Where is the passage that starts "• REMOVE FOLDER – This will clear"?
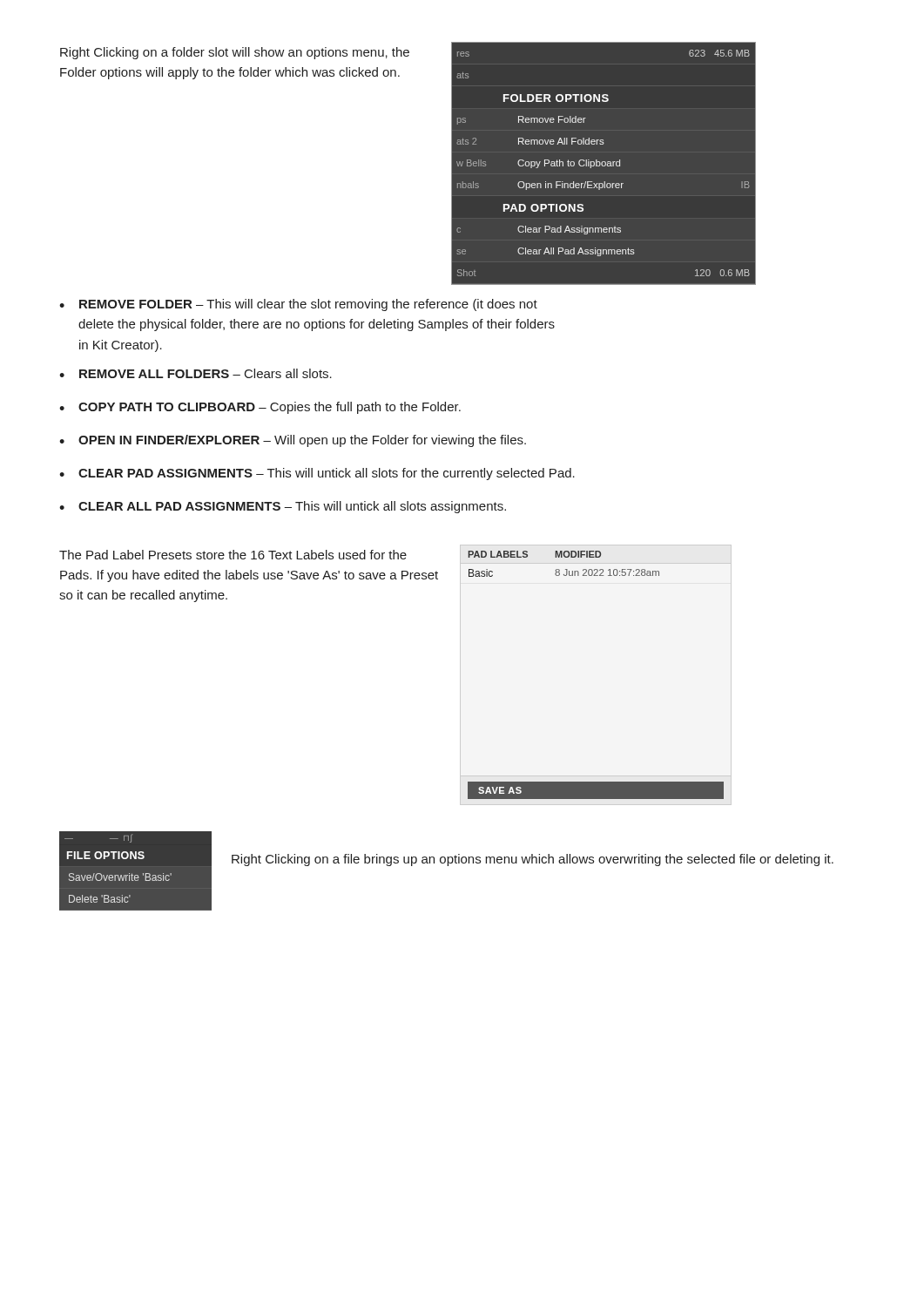924x1307 pixels. point(313,324)
